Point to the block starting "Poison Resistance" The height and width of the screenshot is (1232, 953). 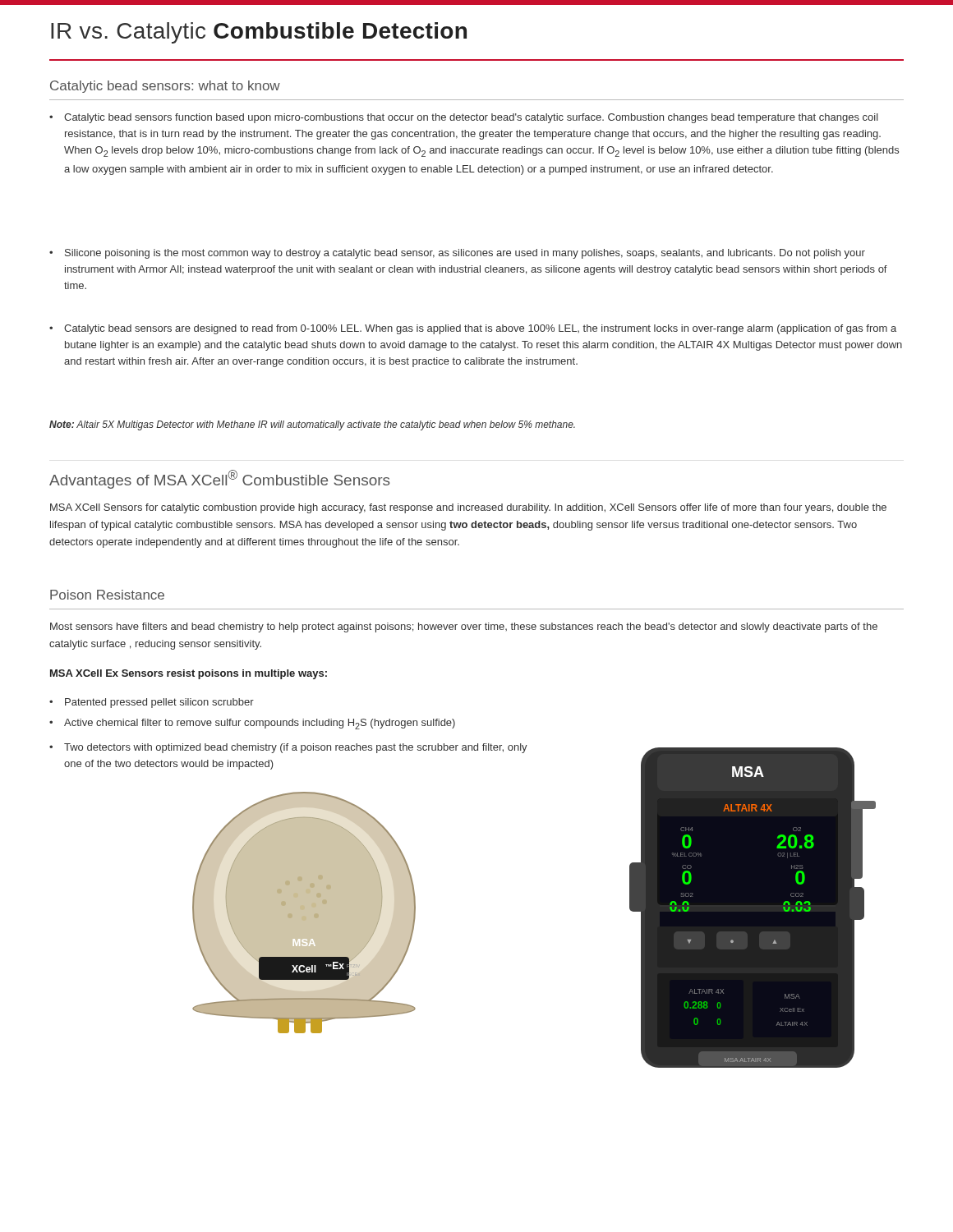coord(476,598)
